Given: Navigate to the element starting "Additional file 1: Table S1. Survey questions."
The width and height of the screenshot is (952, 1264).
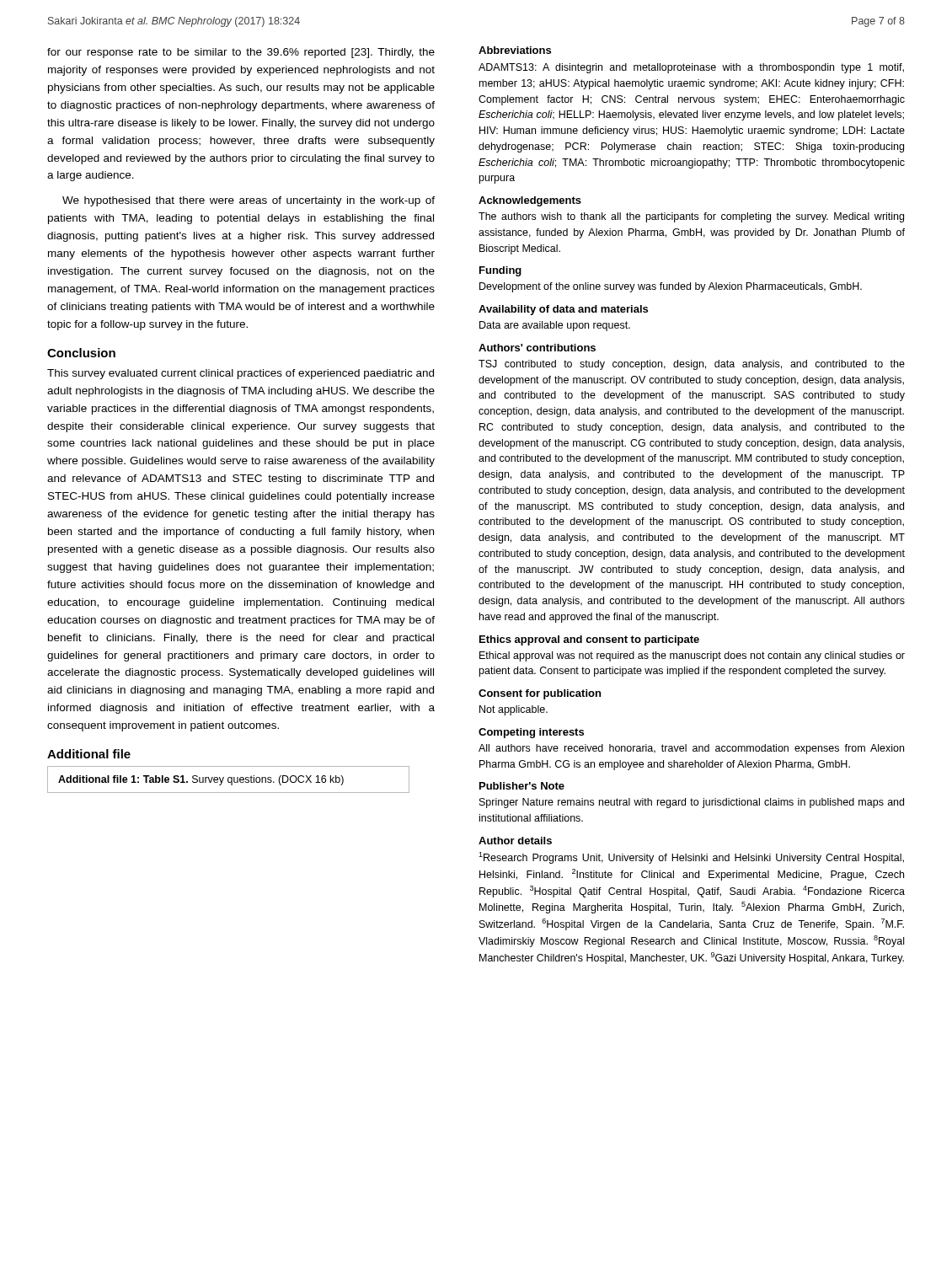Looking at the screenshot, I should [228, 780].
